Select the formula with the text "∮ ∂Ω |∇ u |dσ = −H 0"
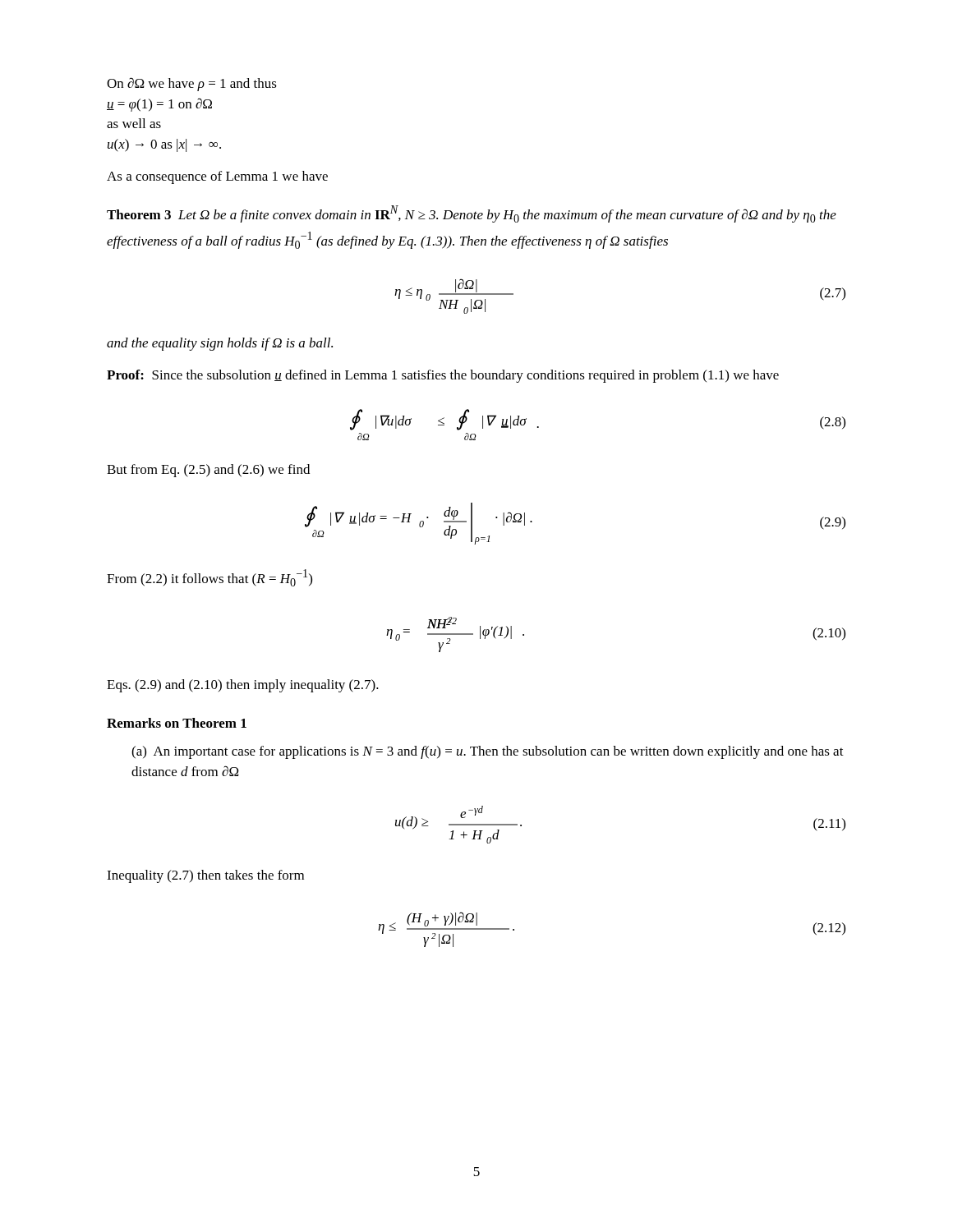The height and width of the screenshot is (1232, 953). (476, 523)
